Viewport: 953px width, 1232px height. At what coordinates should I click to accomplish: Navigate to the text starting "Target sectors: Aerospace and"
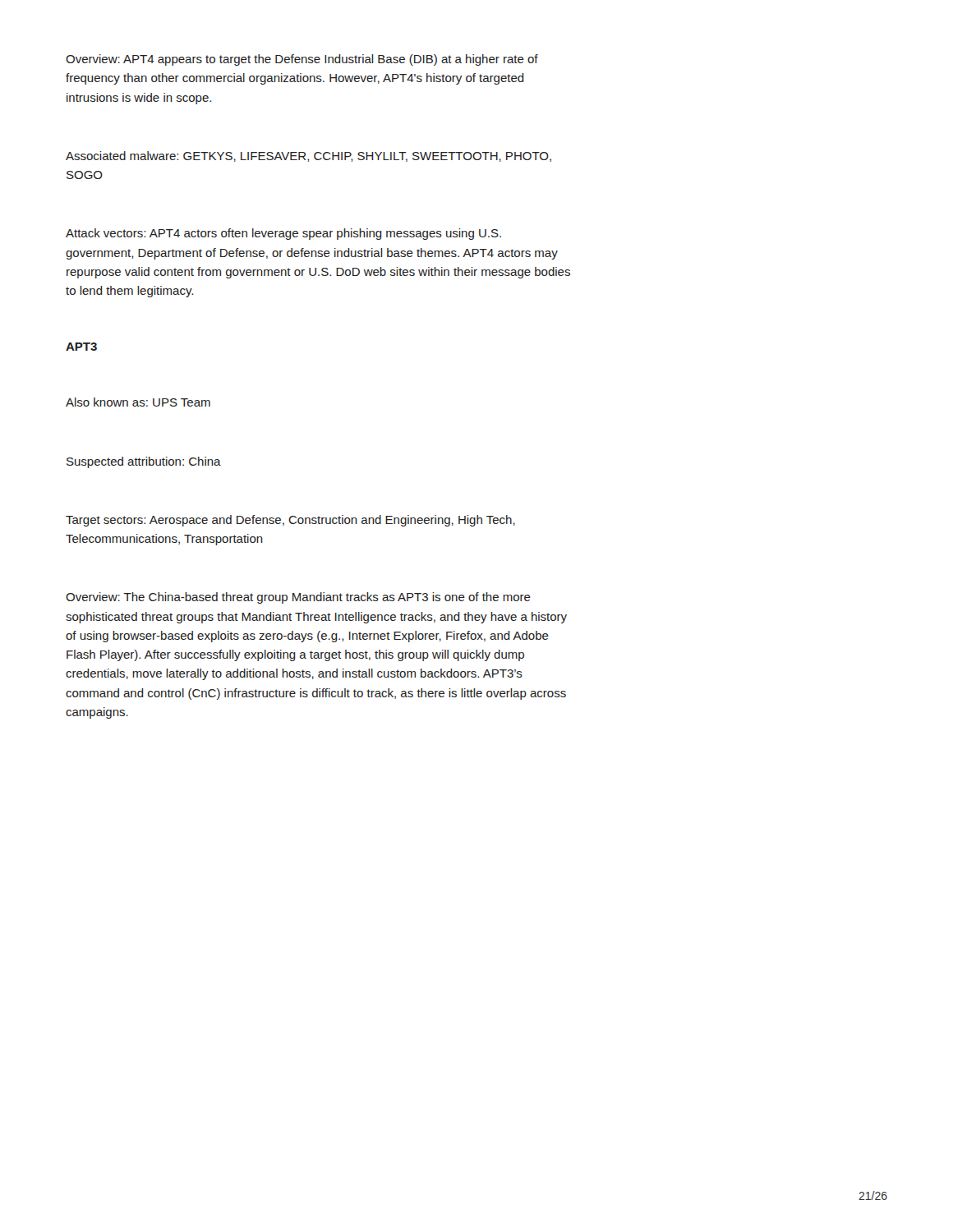[476, 529]
